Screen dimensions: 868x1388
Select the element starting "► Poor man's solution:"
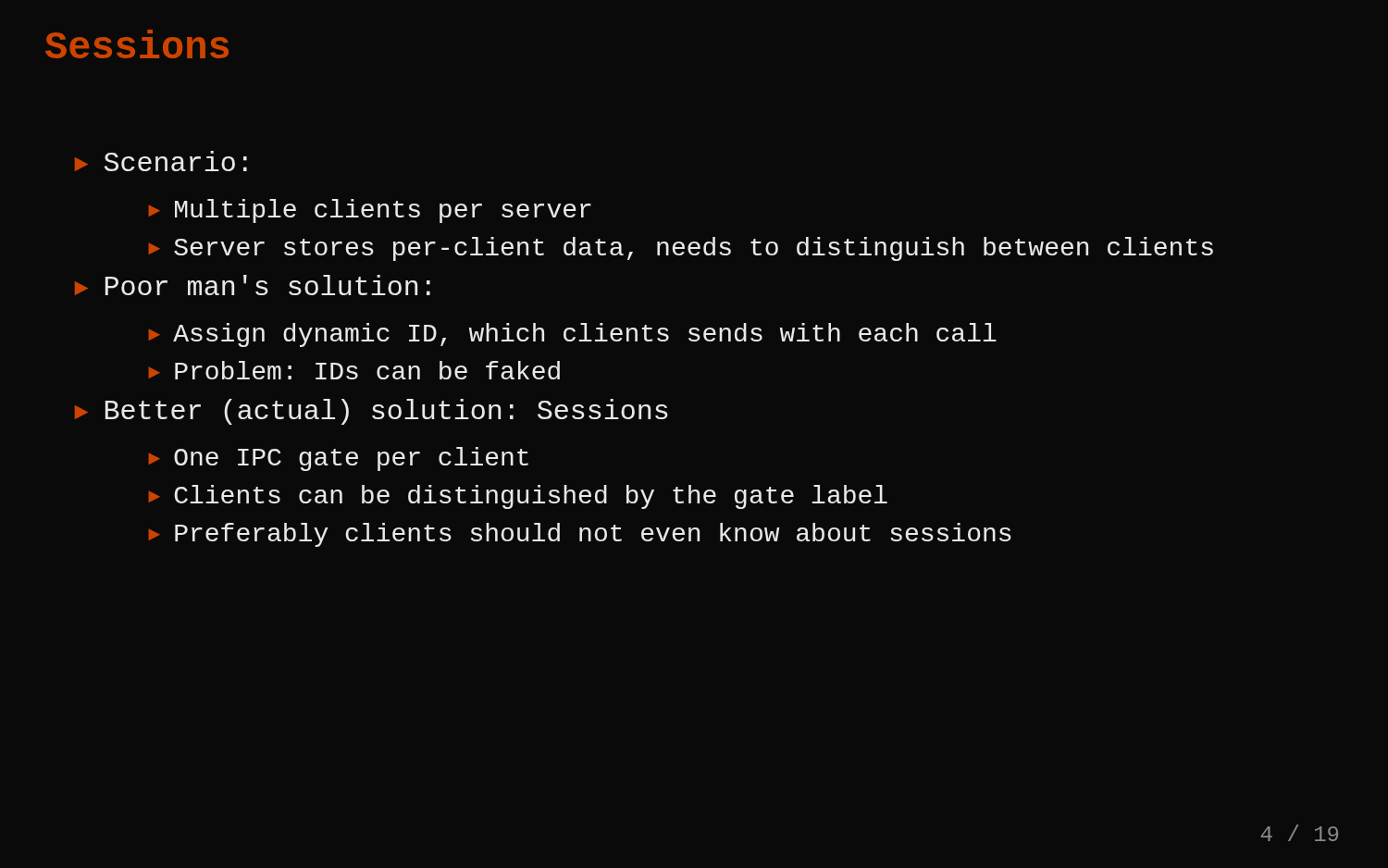coord(255,288)
